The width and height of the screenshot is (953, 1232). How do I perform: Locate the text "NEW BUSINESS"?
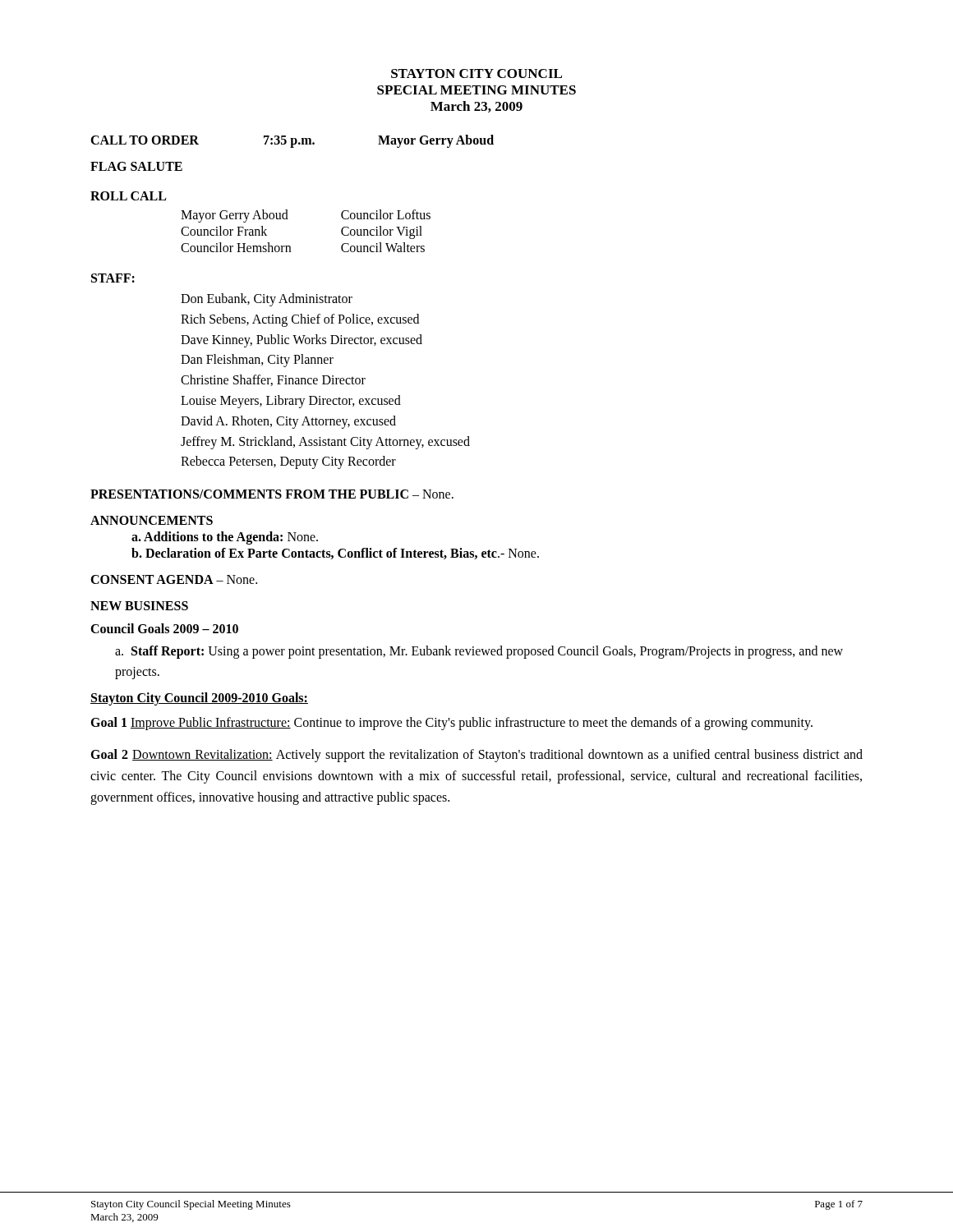point(139,606)
